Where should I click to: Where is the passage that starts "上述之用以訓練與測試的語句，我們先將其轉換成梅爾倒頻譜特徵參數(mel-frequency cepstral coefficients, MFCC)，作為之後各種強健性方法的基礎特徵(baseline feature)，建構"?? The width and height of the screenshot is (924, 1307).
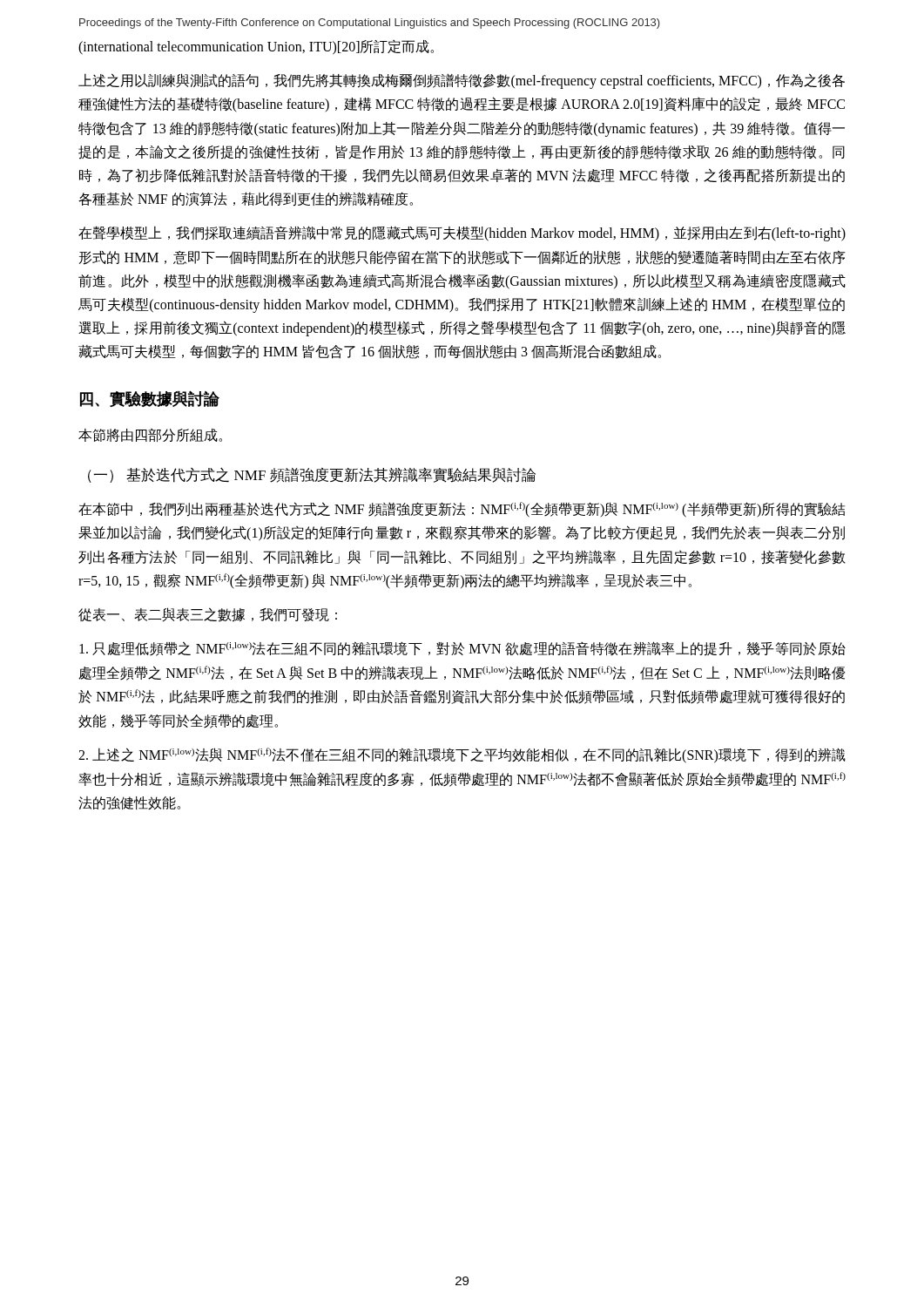(462, 140)
